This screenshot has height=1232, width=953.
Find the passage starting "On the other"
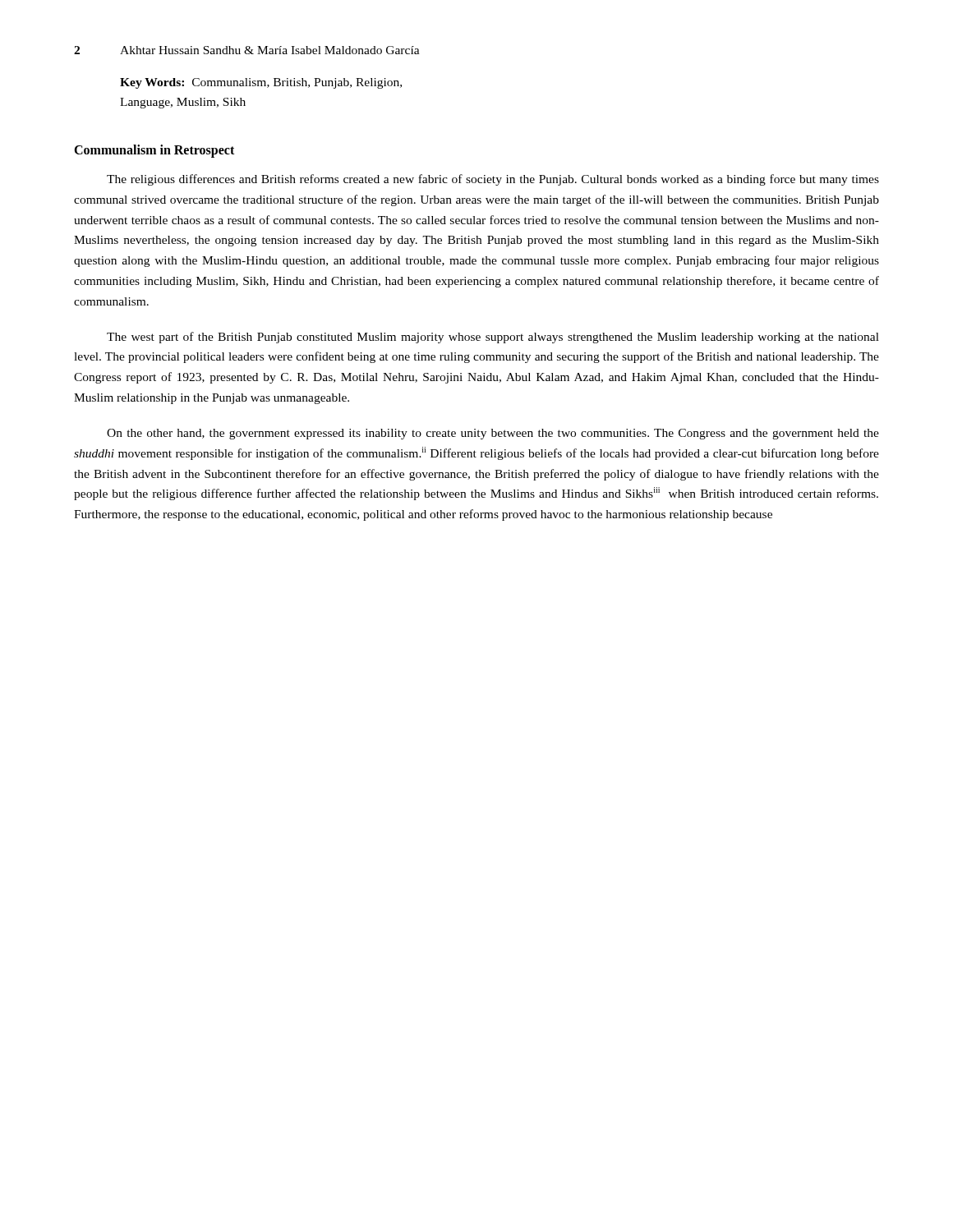476,473
